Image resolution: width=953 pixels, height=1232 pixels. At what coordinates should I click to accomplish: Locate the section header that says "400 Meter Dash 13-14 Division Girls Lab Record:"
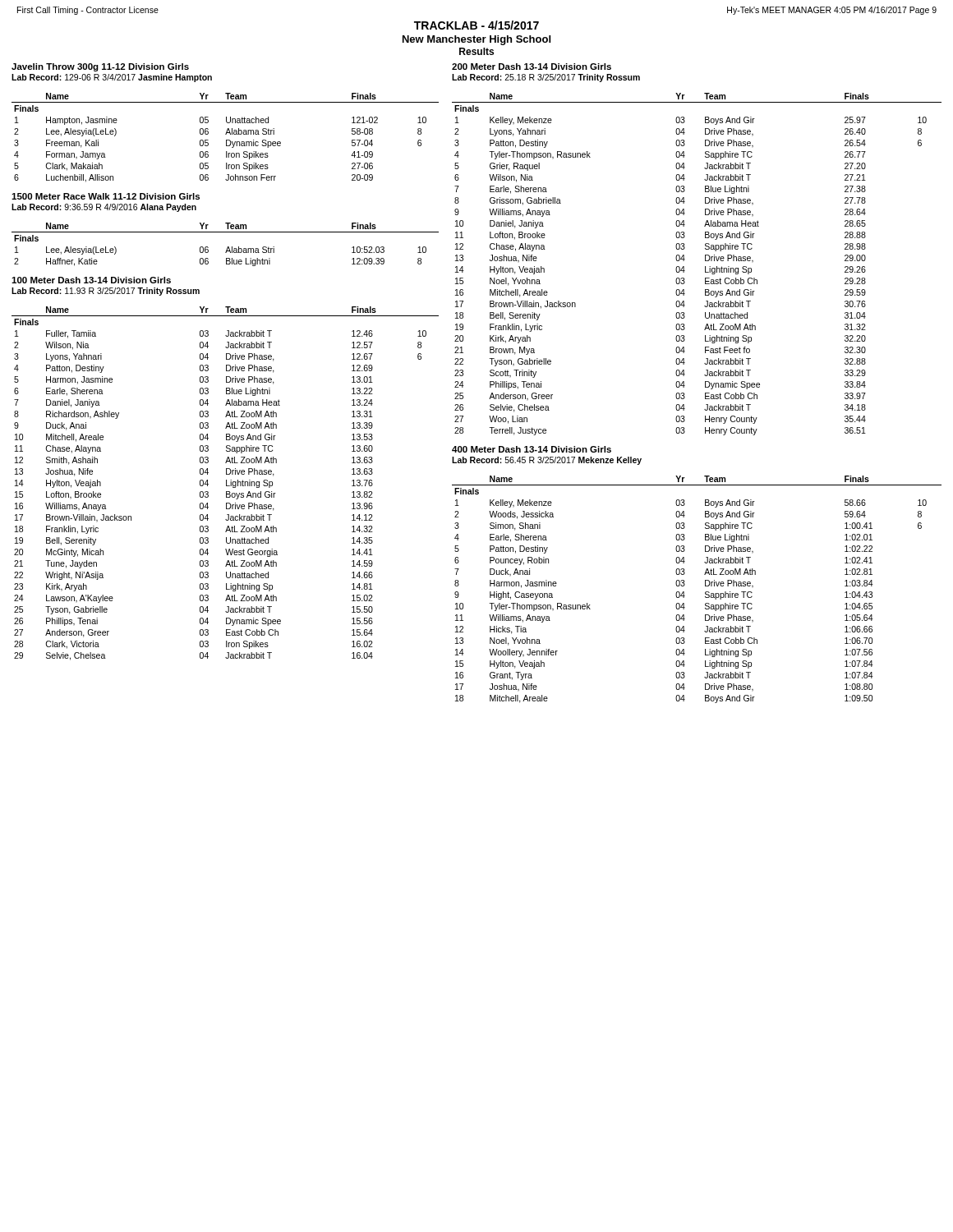coord(532,449)
